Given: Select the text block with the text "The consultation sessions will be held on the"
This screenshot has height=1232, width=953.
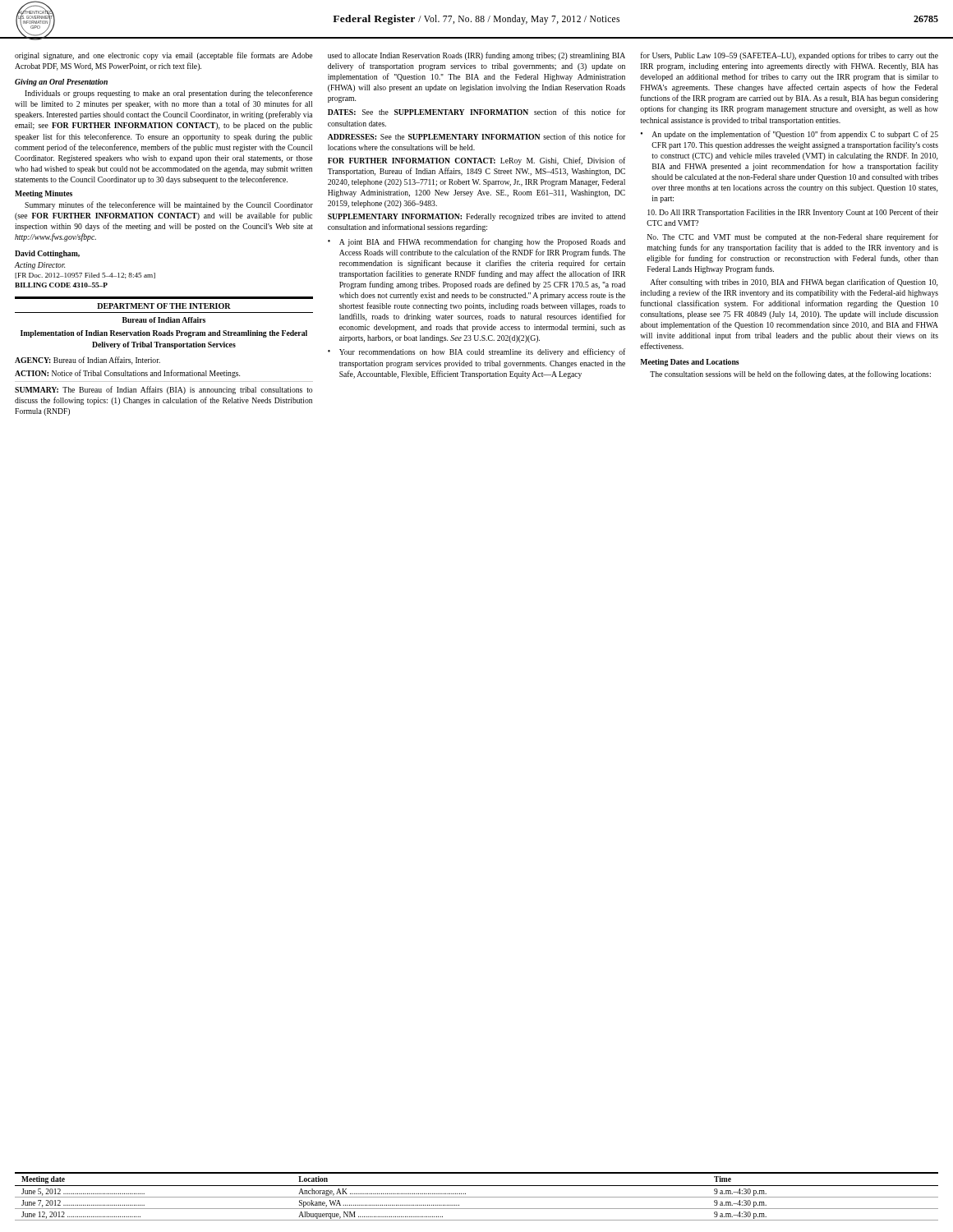Looking at the screenshot, I should (x=789, y=374).
